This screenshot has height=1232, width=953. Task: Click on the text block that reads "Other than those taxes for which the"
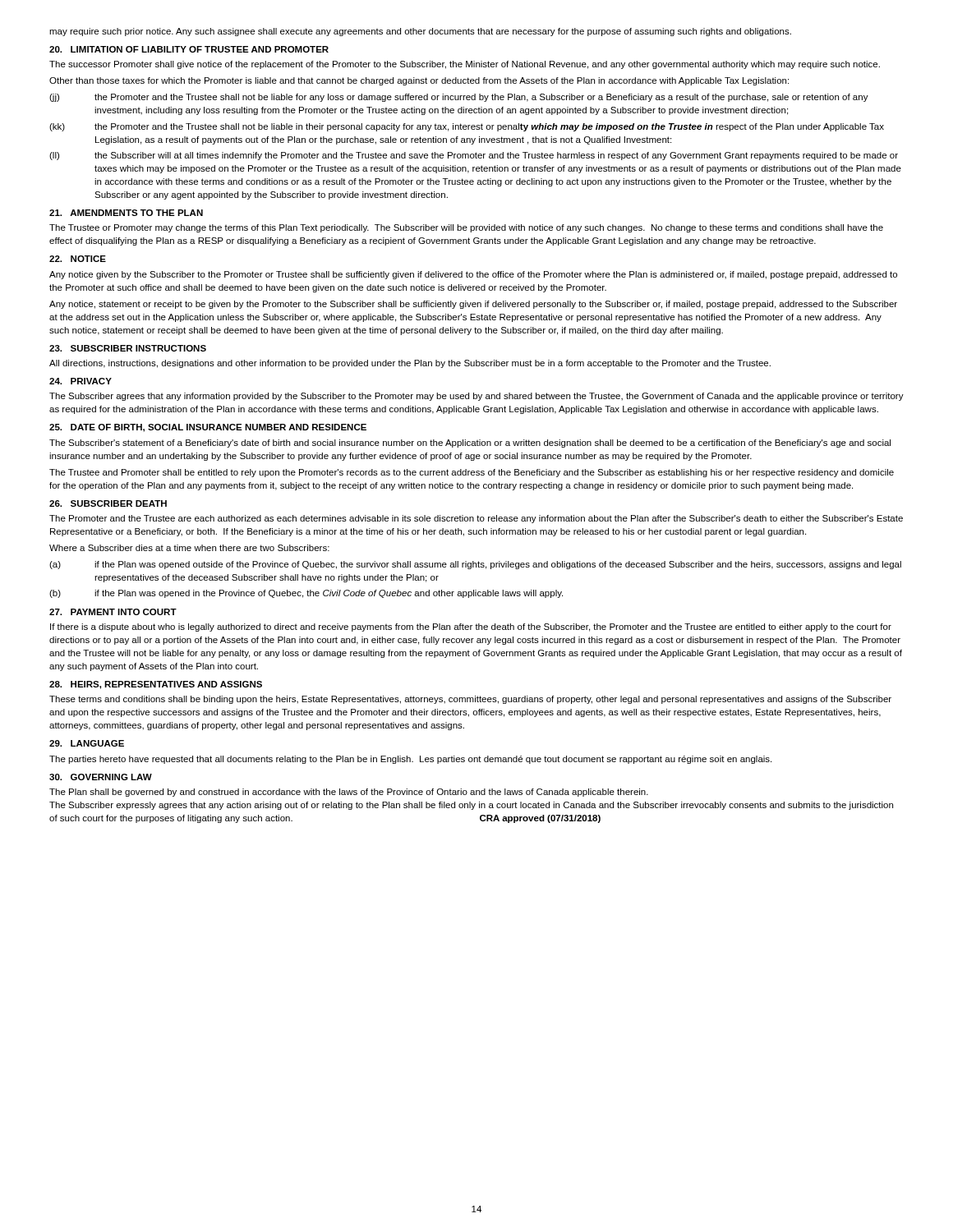[419, 81]
